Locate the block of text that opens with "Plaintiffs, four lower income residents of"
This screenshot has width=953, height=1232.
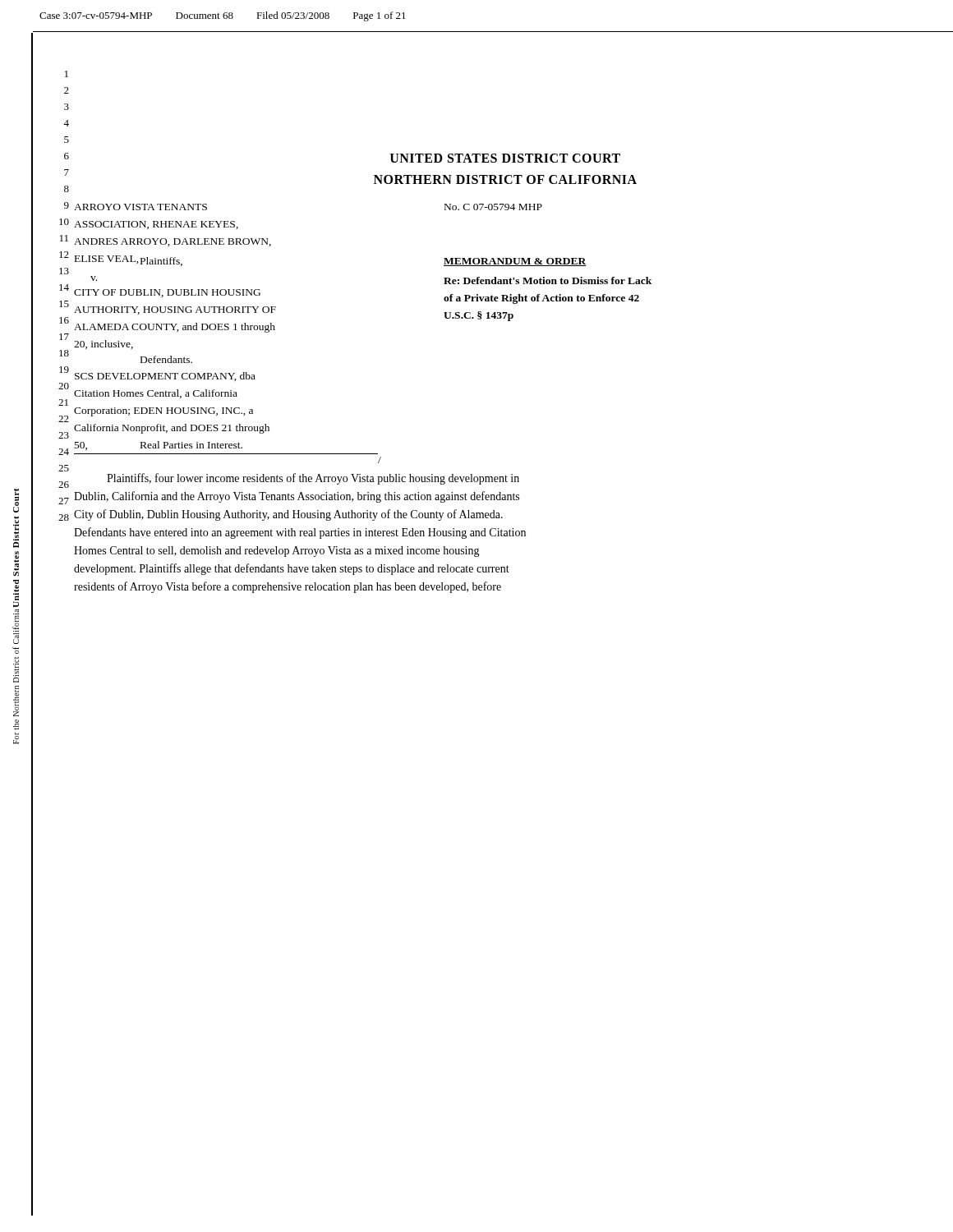pyautogui.click(x=313, y=478)
